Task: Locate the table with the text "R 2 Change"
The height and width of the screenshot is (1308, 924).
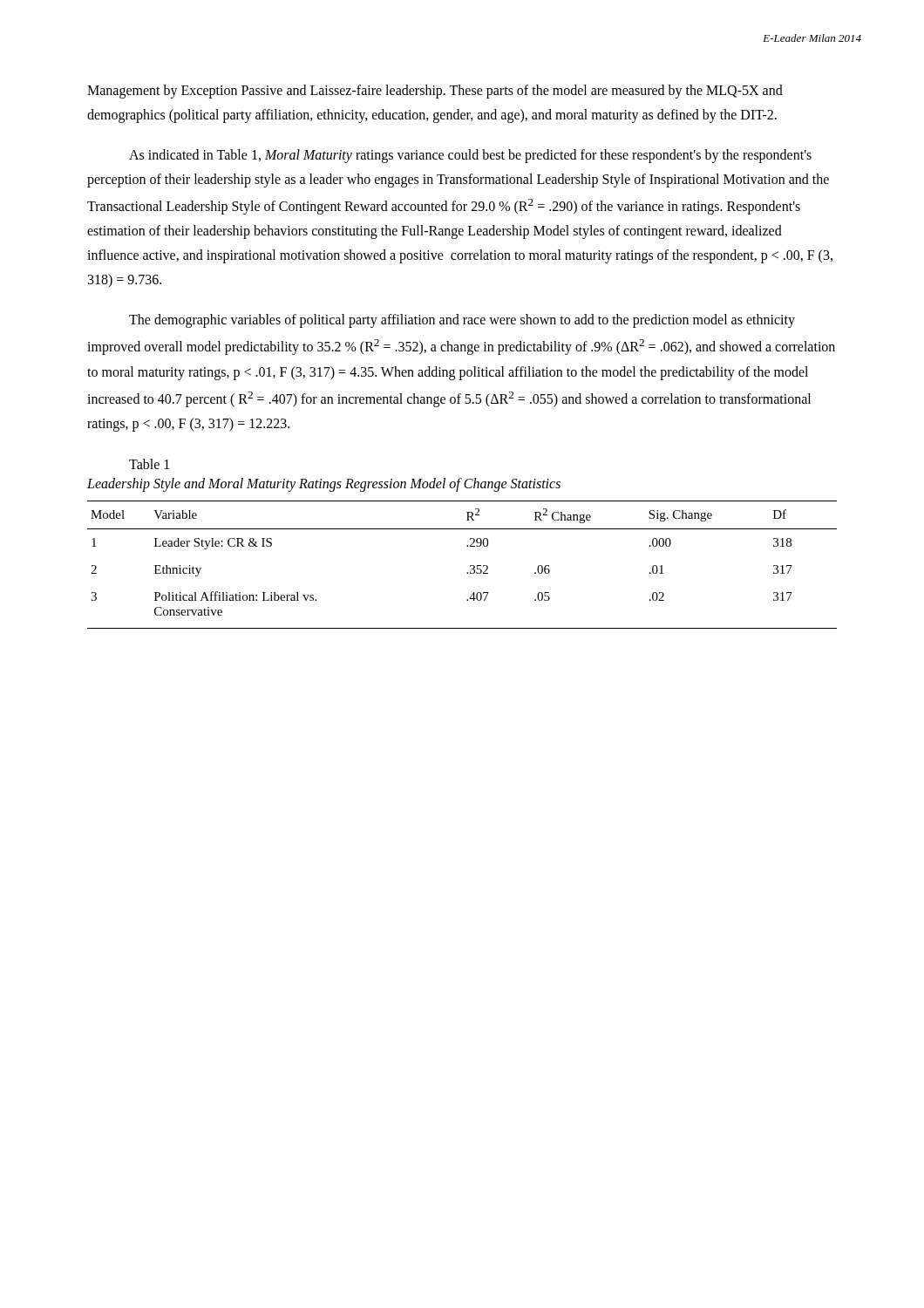Action: (x=462, y=566)
